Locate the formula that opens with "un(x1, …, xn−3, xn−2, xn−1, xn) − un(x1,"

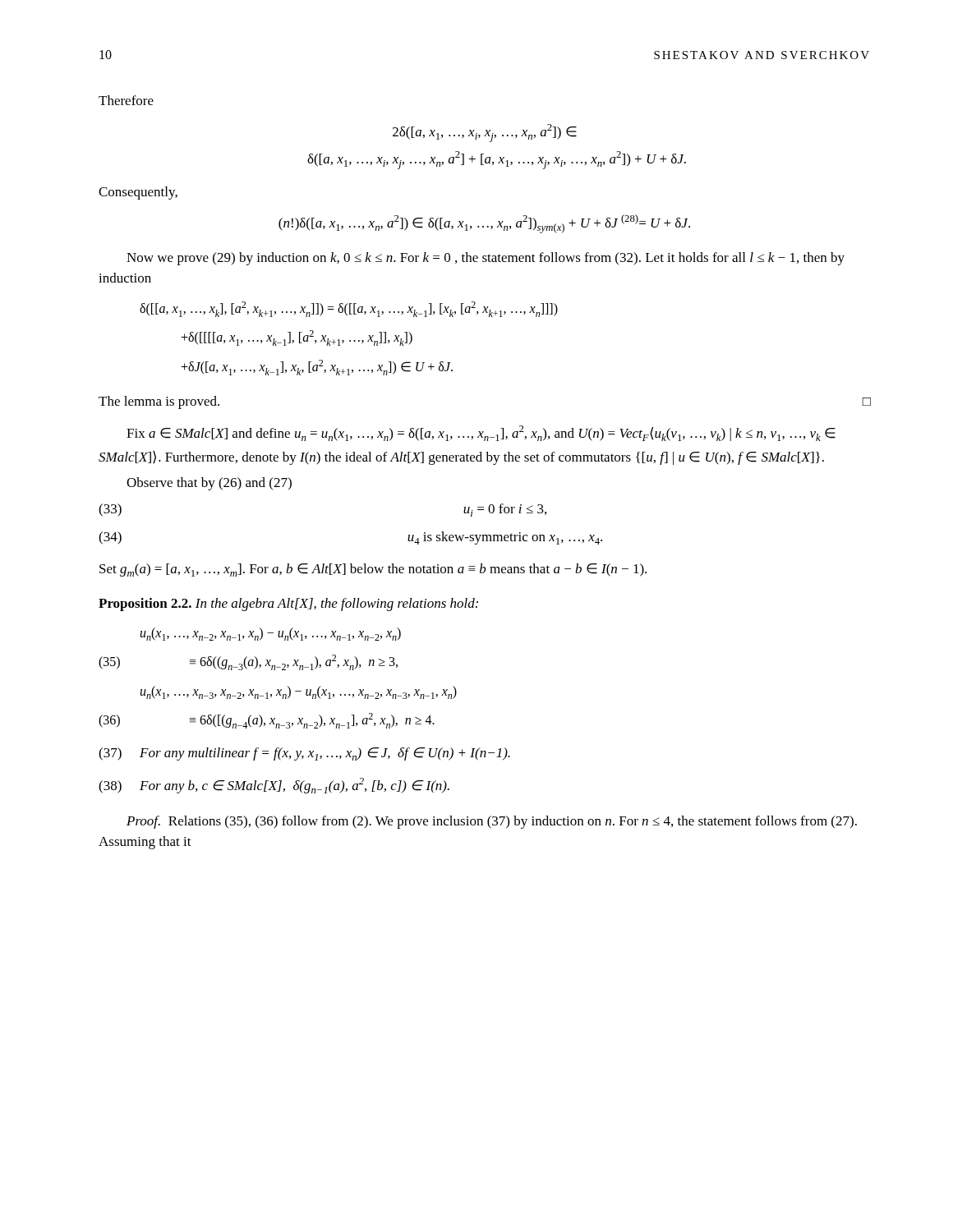[299, 692]
